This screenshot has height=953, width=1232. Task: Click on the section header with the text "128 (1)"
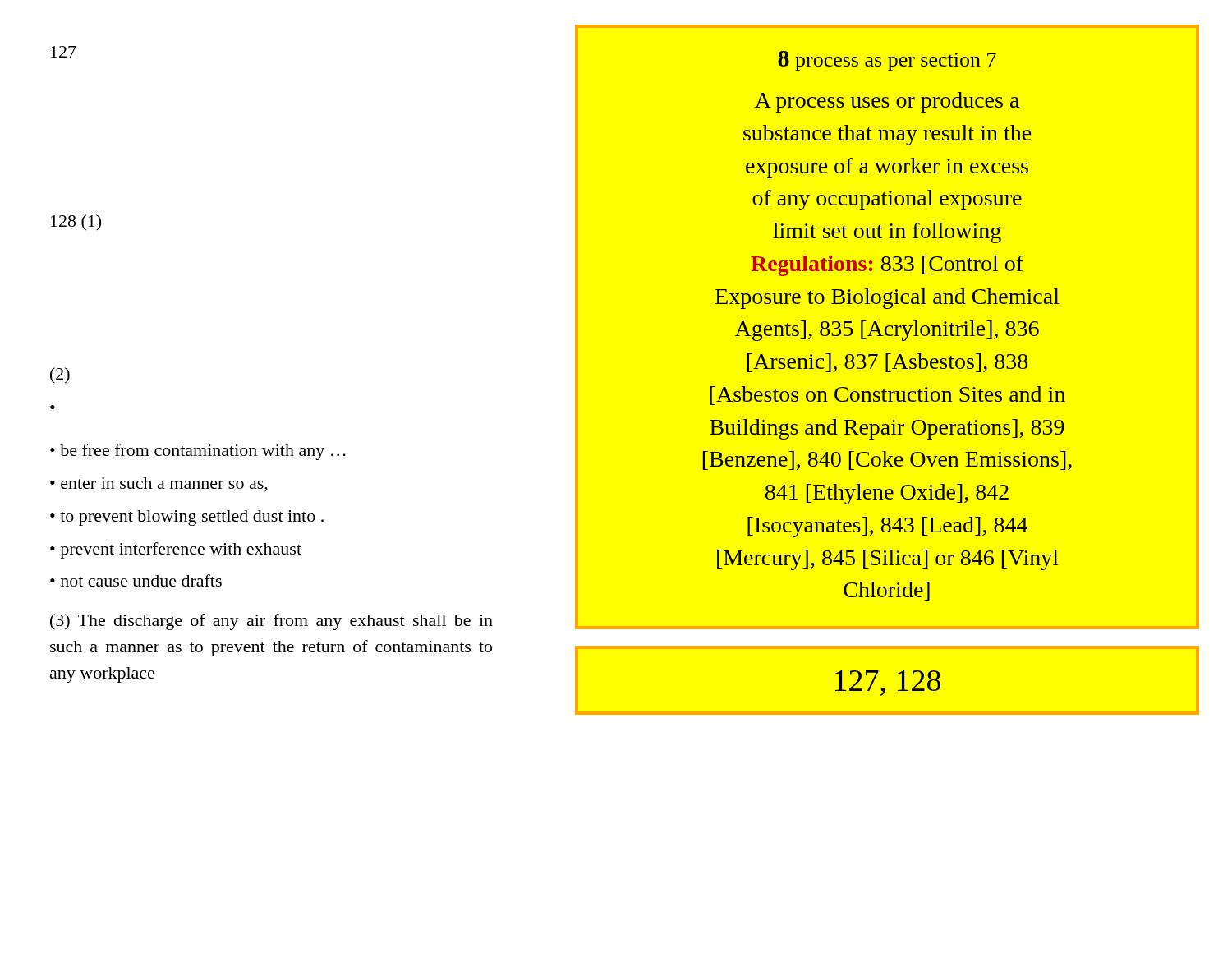pos(76,221)
